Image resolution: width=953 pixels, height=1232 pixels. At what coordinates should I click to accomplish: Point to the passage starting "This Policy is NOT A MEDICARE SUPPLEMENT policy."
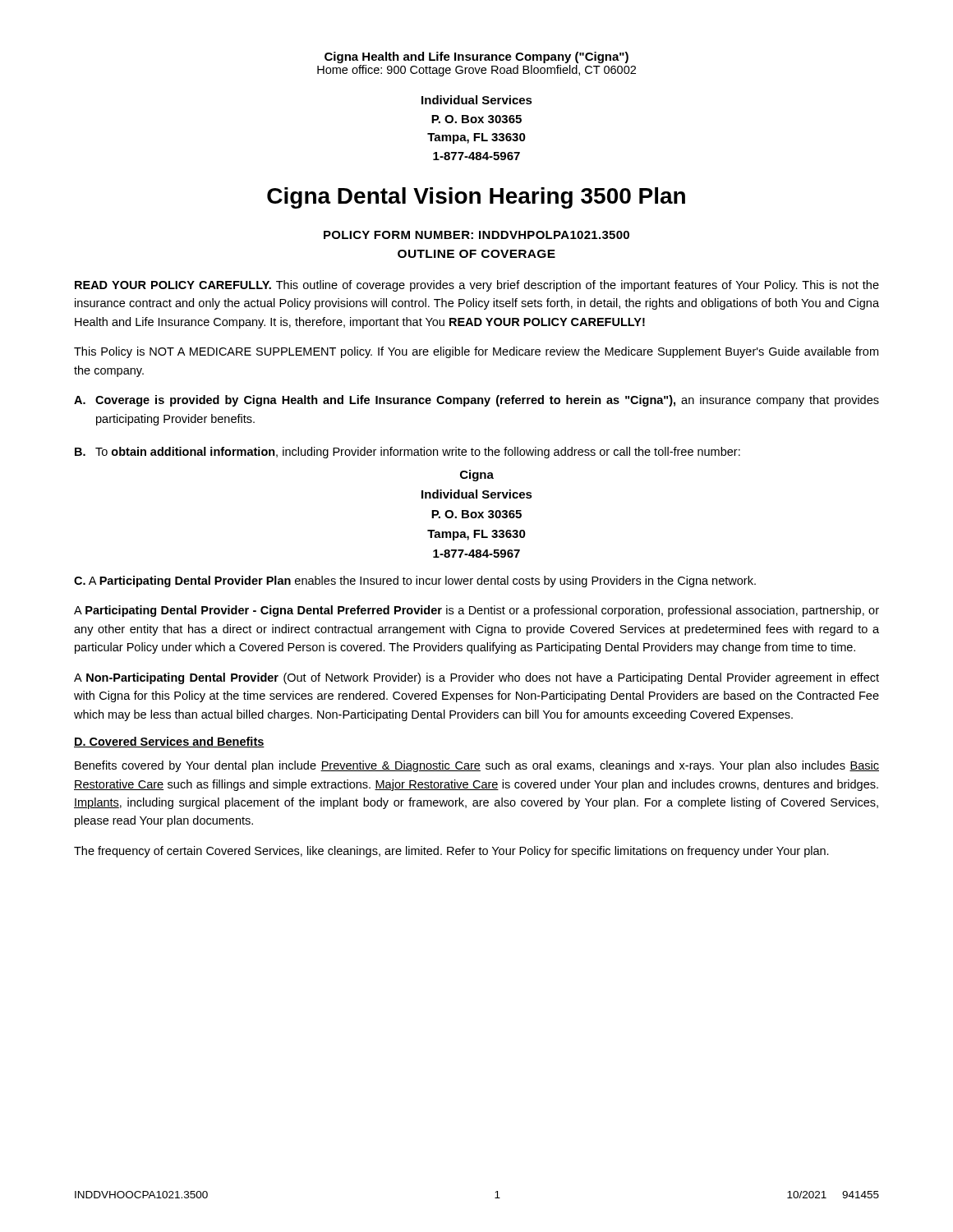[x=476, y=361]
